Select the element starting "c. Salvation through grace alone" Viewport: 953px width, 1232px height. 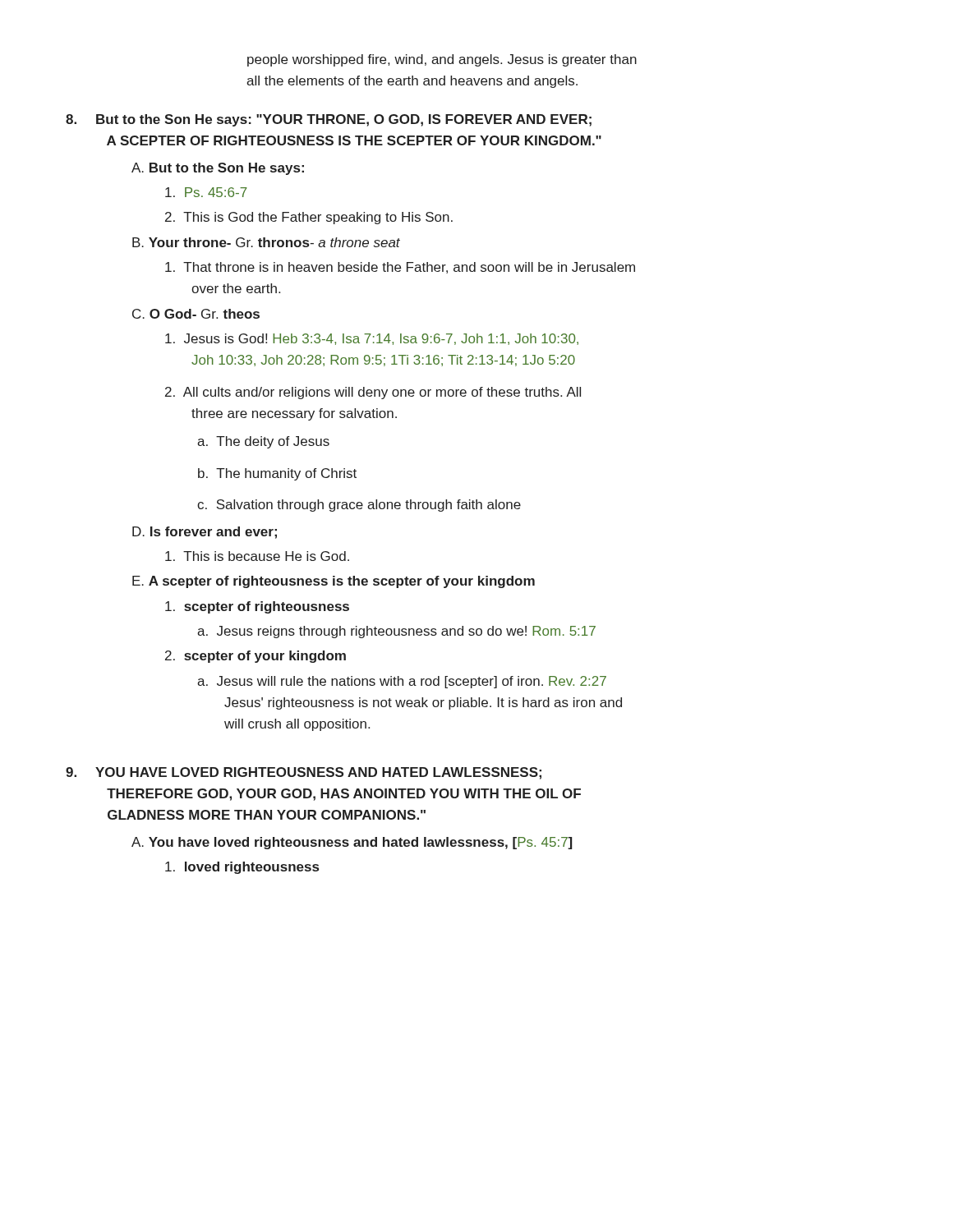pos(359,505)
